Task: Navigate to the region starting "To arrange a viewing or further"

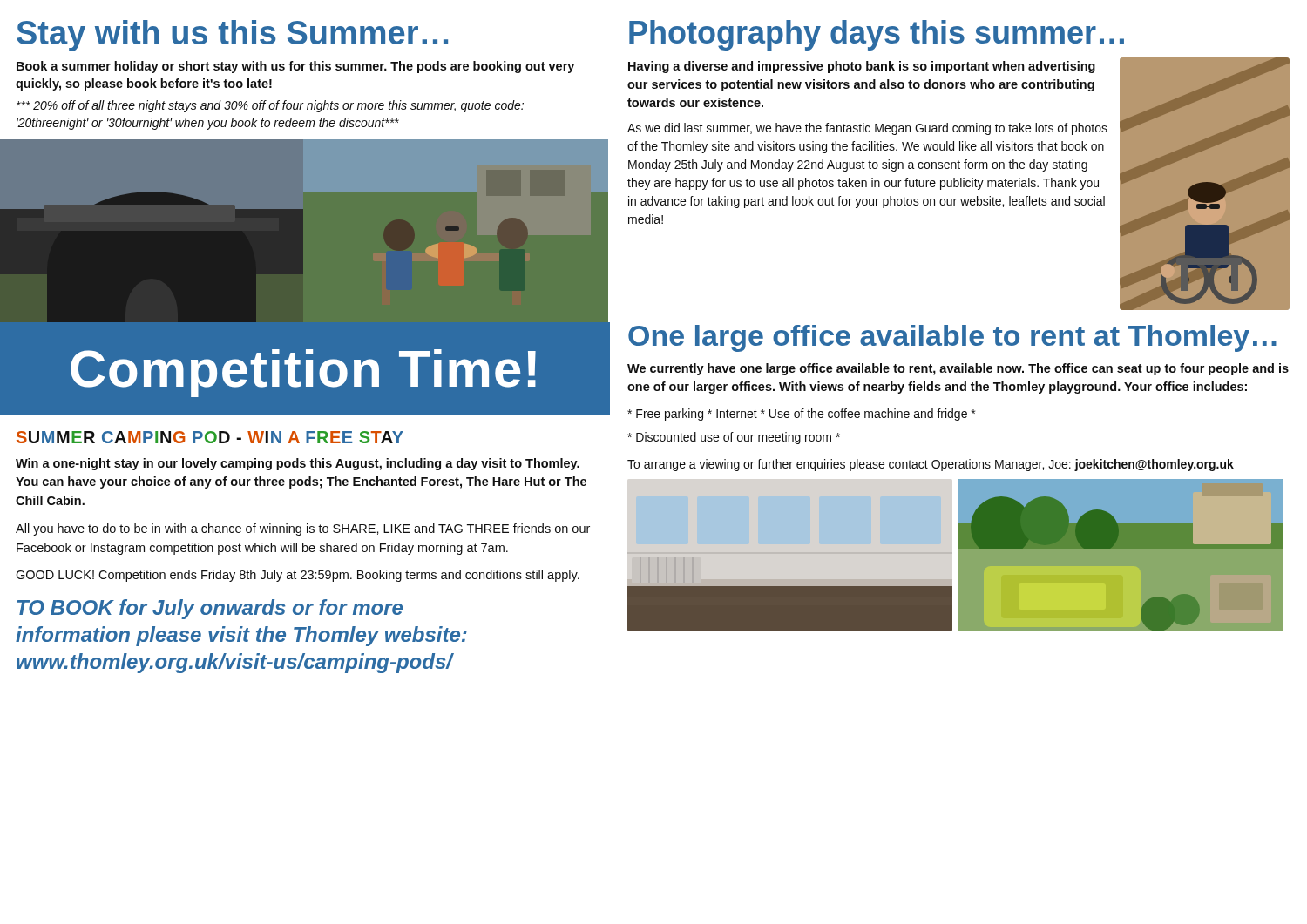Action: [931, 464]
